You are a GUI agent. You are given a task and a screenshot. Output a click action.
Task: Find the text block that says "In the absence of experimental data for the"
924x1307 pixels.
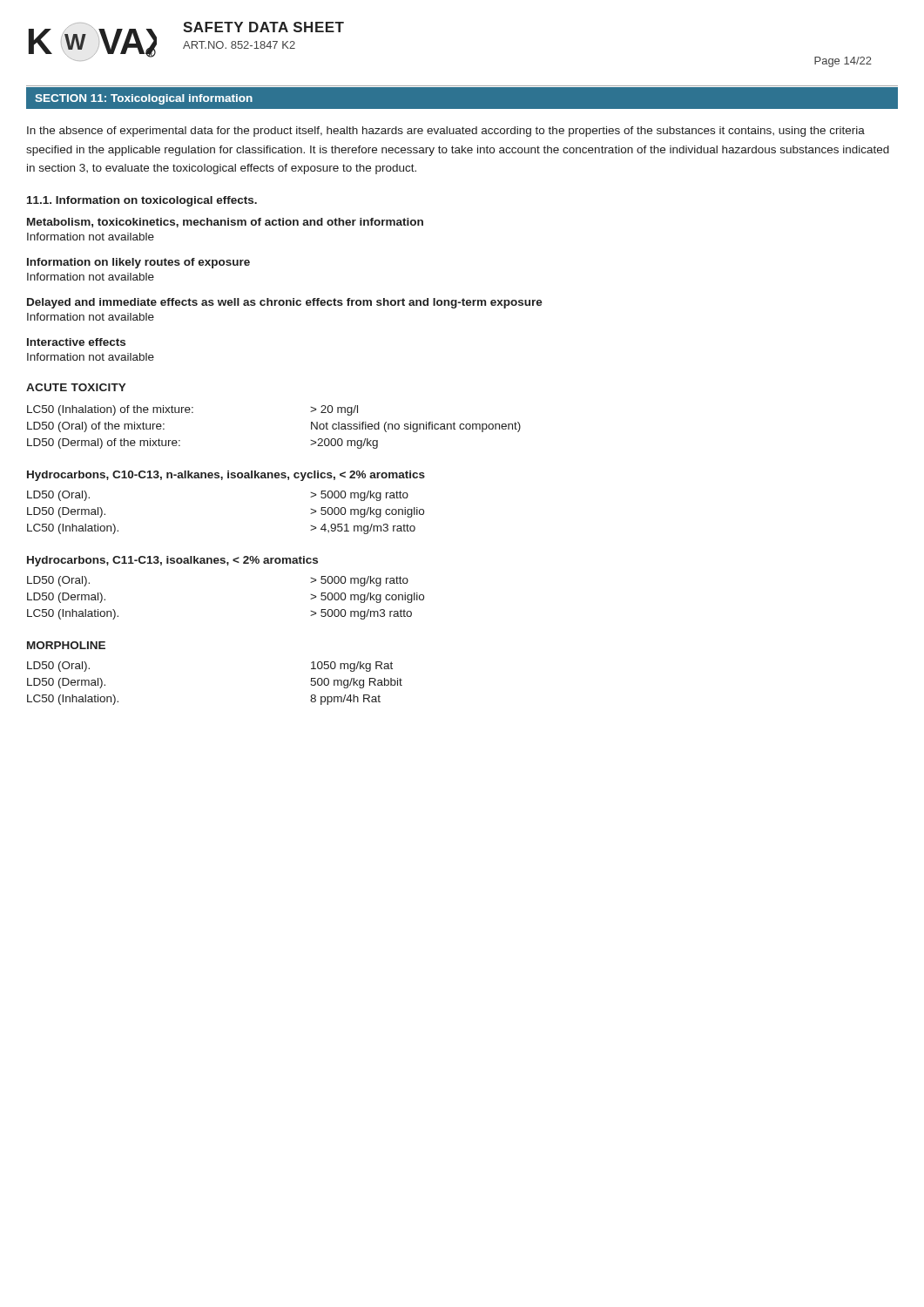[462, 149]
